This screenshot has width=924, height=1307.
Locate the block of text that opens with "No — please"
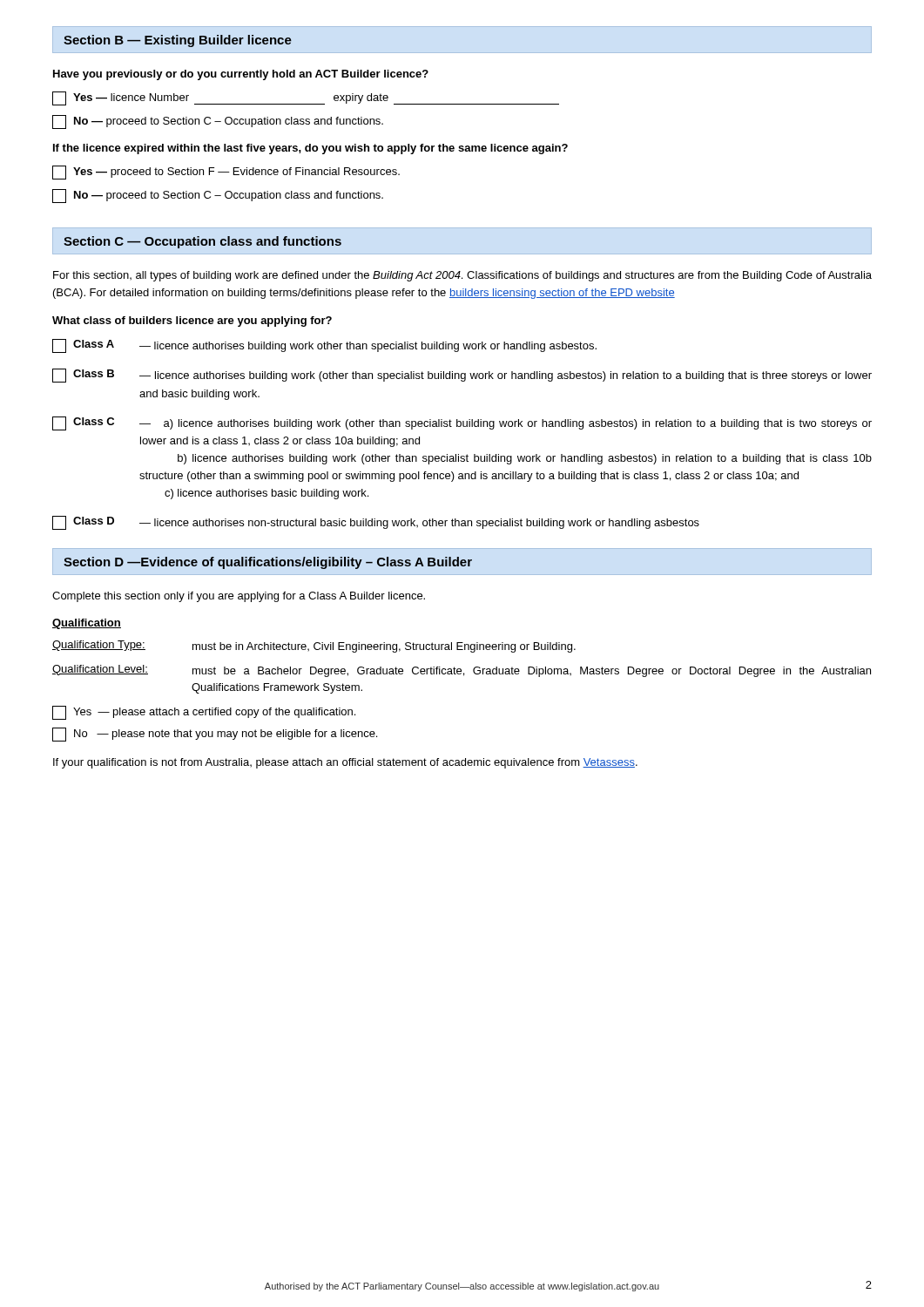(215, 734)
